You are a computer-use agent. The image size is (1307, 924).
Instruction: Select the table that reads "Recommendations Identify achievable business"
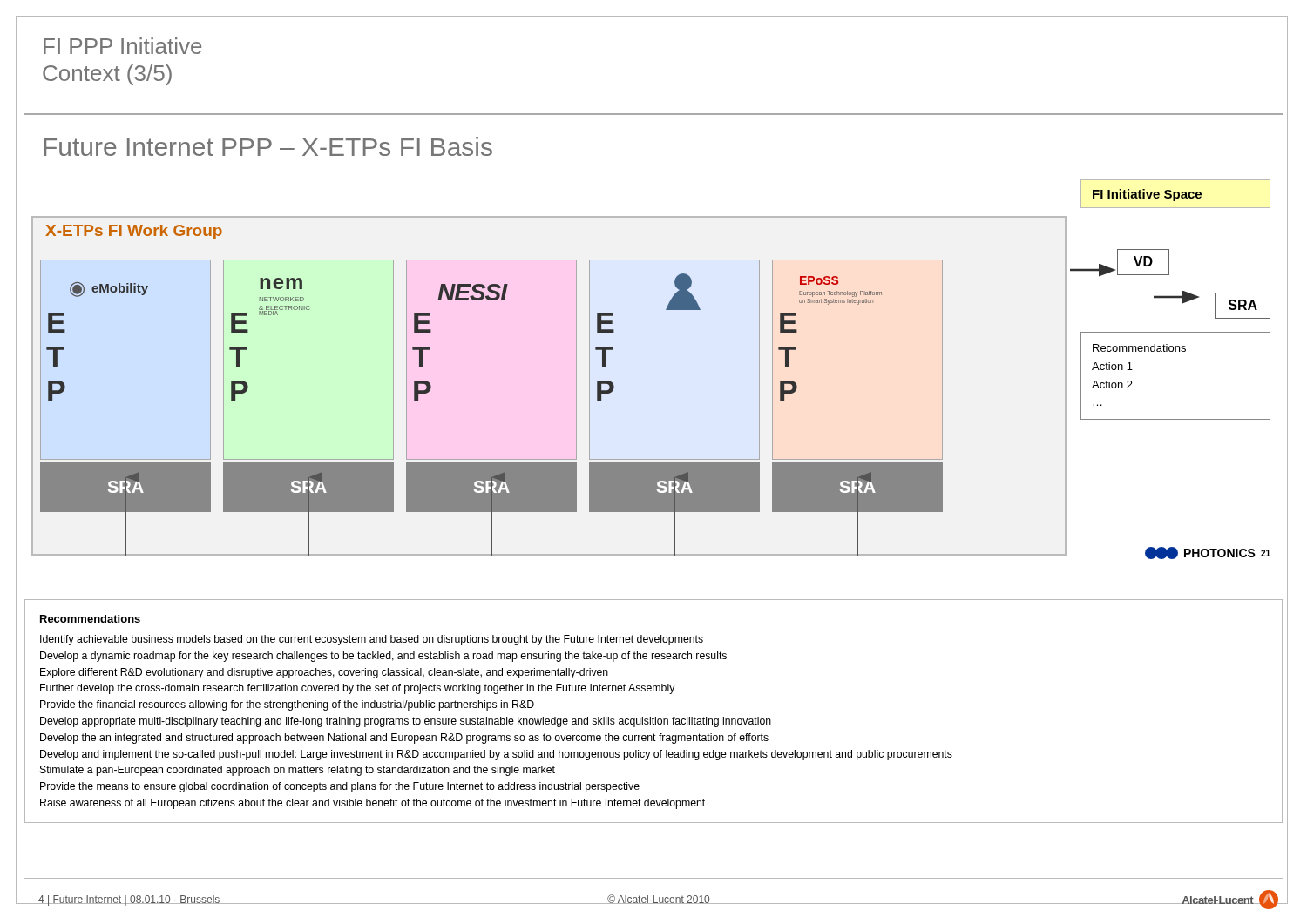[x=654, y=711]
